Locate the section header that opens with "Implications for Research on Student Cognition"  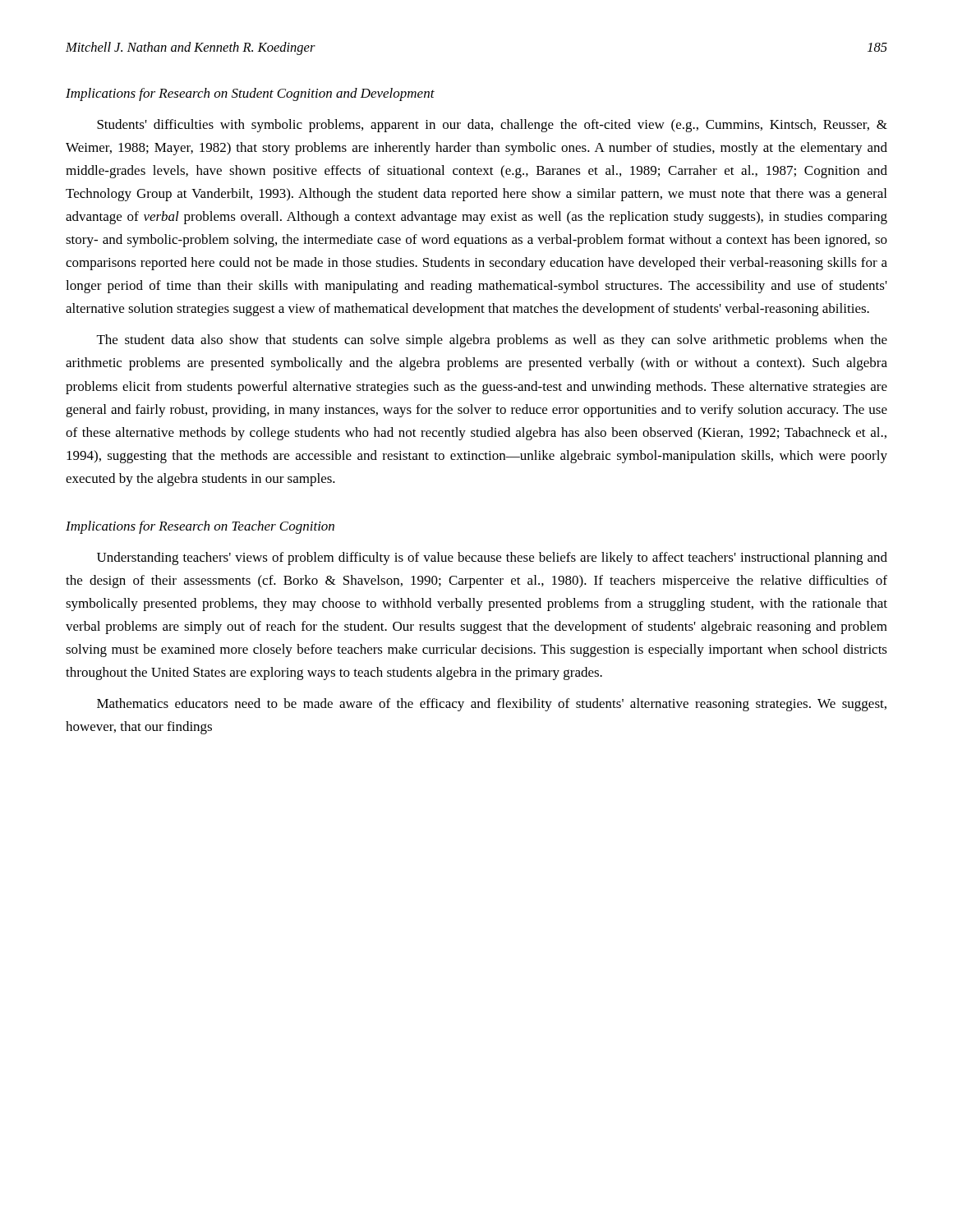coord(250,93)
